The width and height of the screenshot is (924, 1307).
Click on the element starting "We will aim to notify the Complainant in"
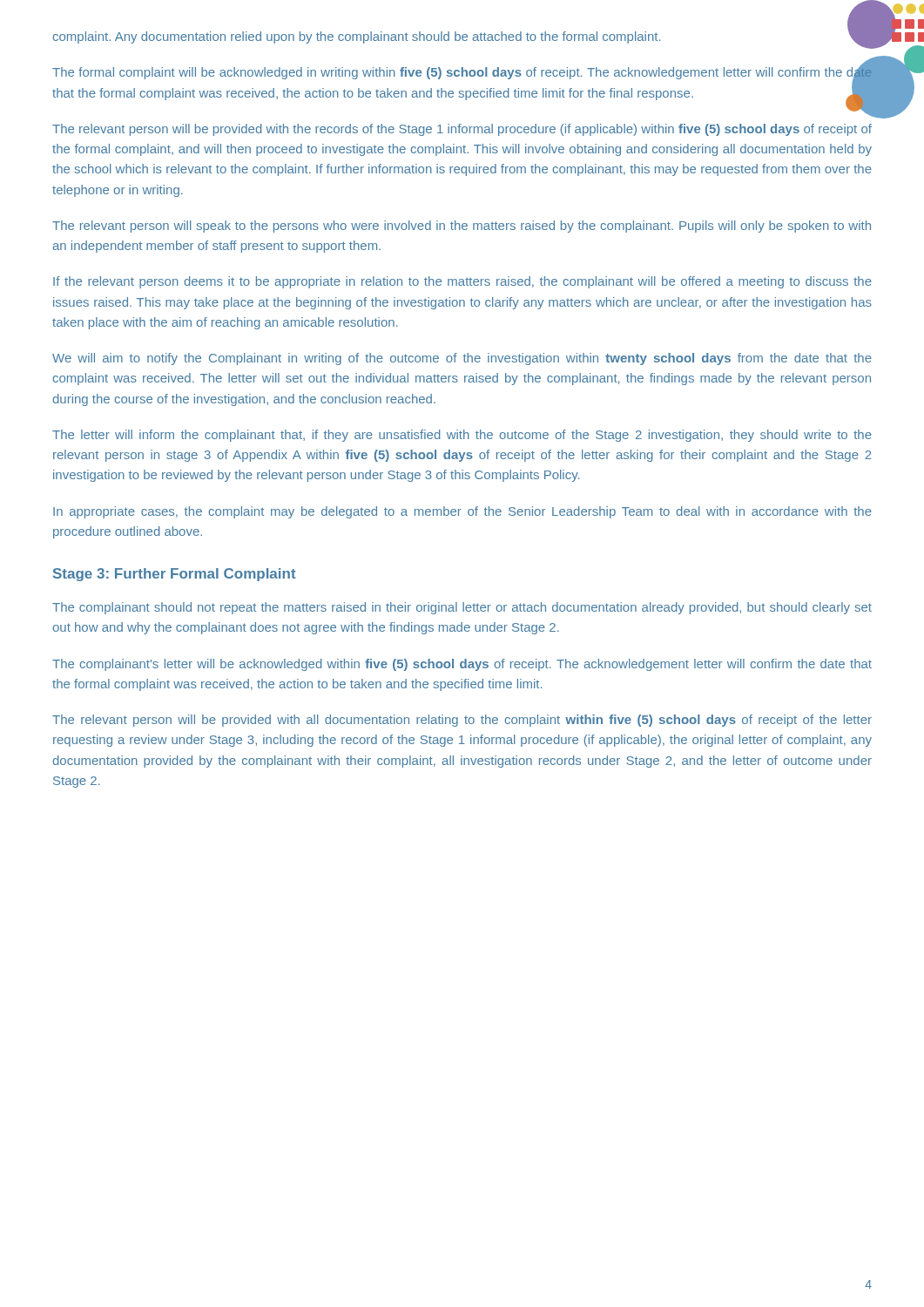[462, 378]
